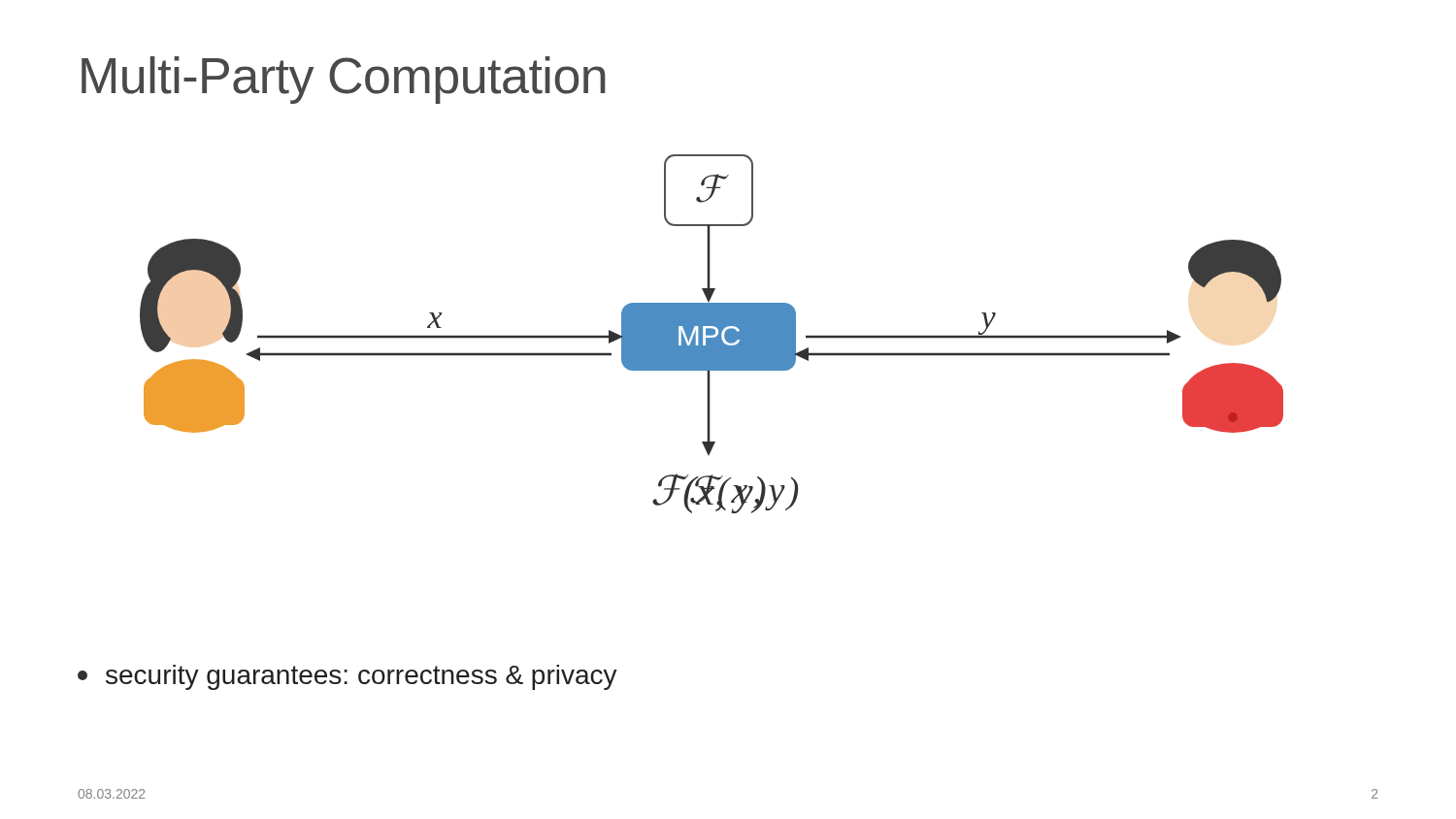
Task: Find the text starting "Multi-Party Computation"
Action: [x=343, y=76]
